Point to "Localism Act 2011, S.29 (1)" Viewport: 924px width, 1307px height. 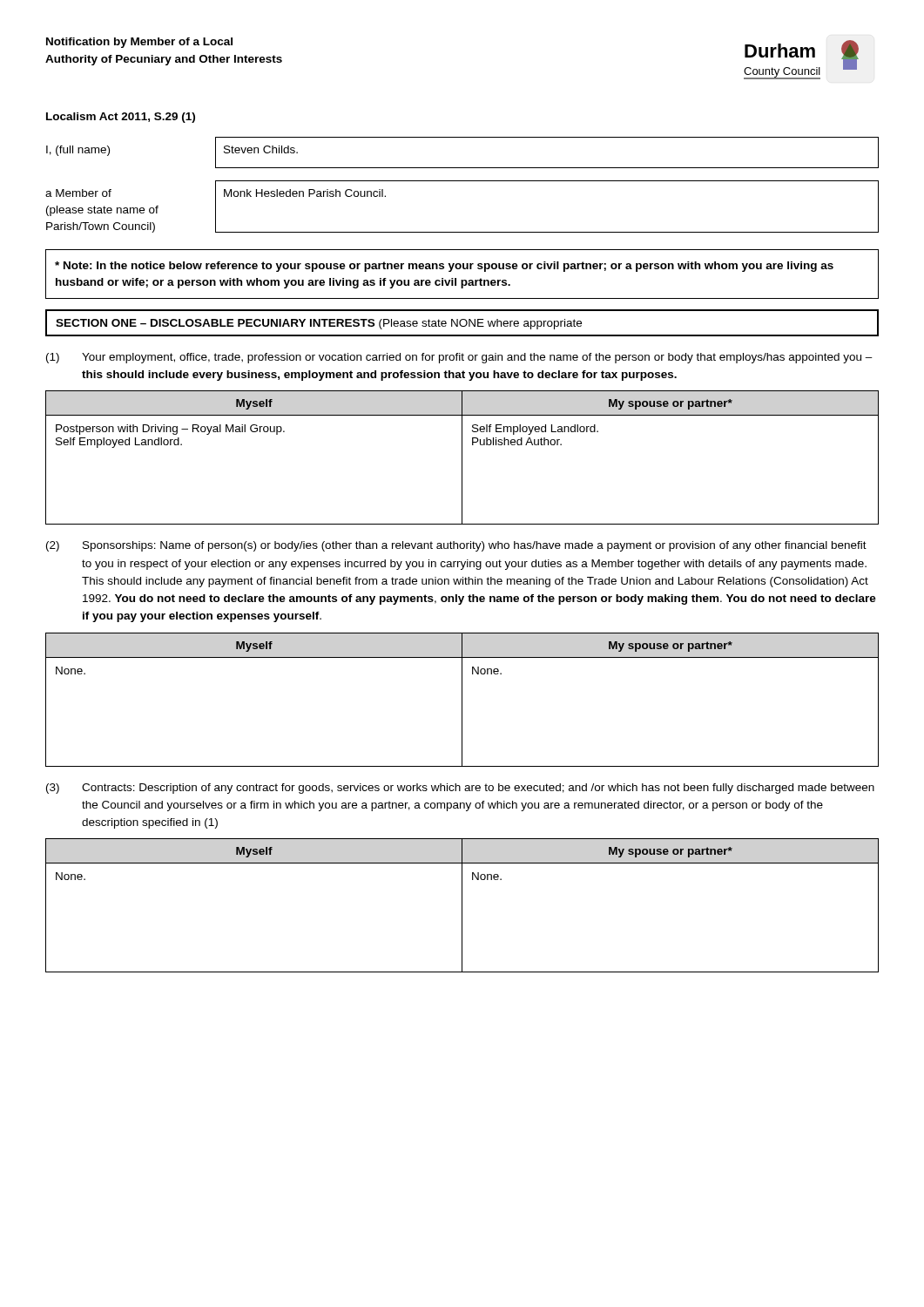click(121, 116)
